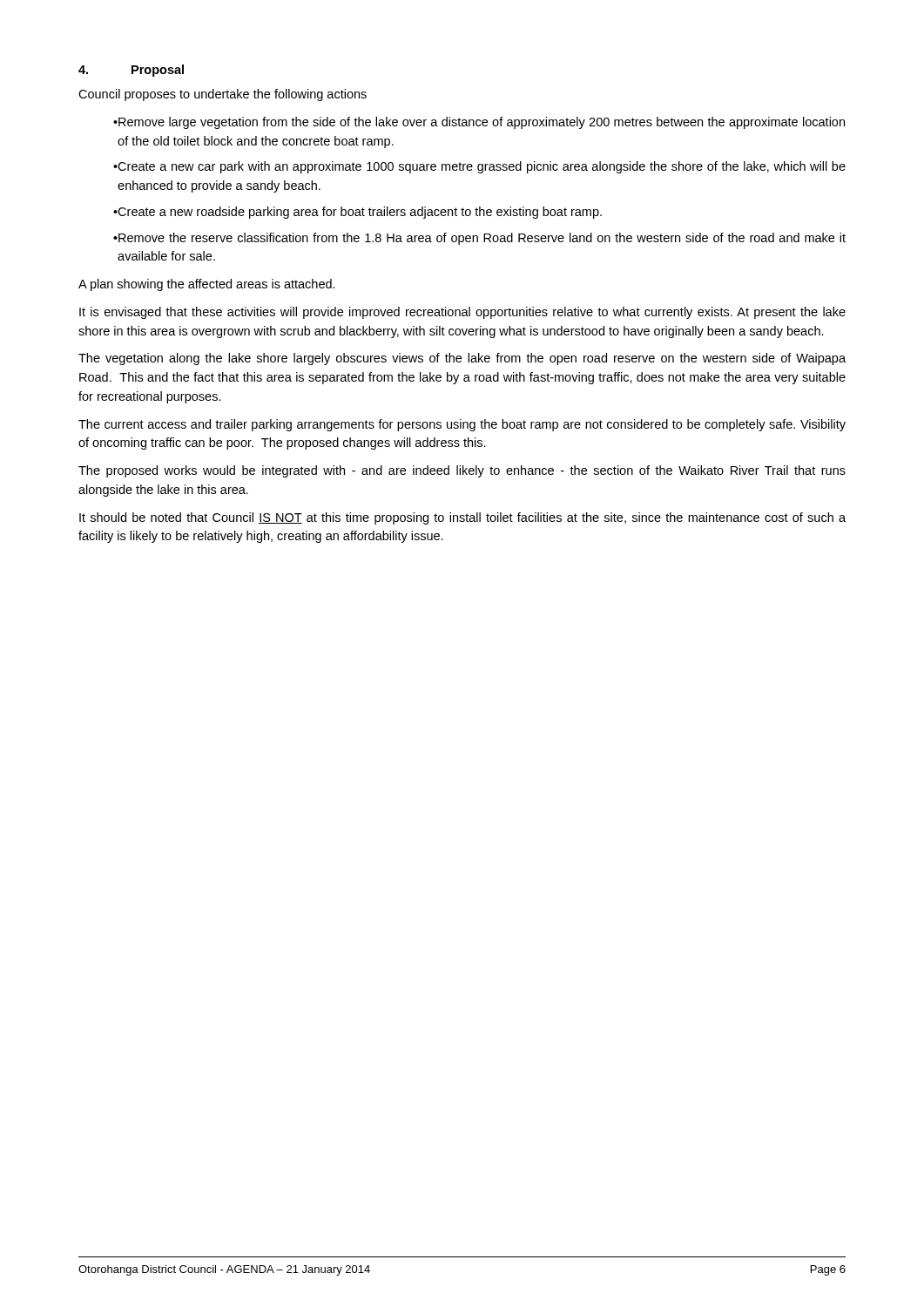Where is the passage that starts "It is envisaged"?
Viewport: 924px width, 1307px height.
tap(462, 321)
